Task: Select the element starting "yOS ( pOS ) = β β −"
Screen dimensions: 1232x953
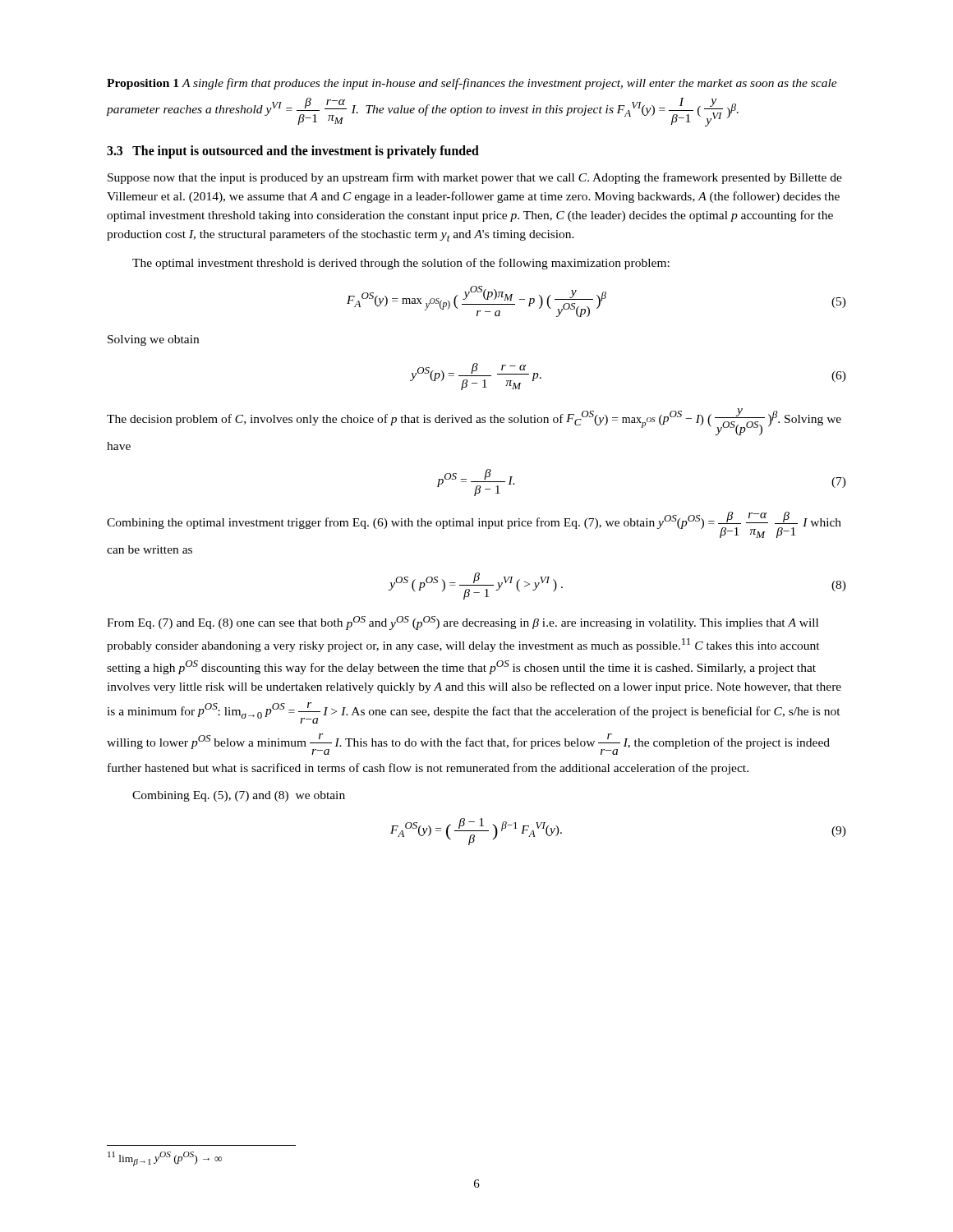Action: click(x=476, y=585)
